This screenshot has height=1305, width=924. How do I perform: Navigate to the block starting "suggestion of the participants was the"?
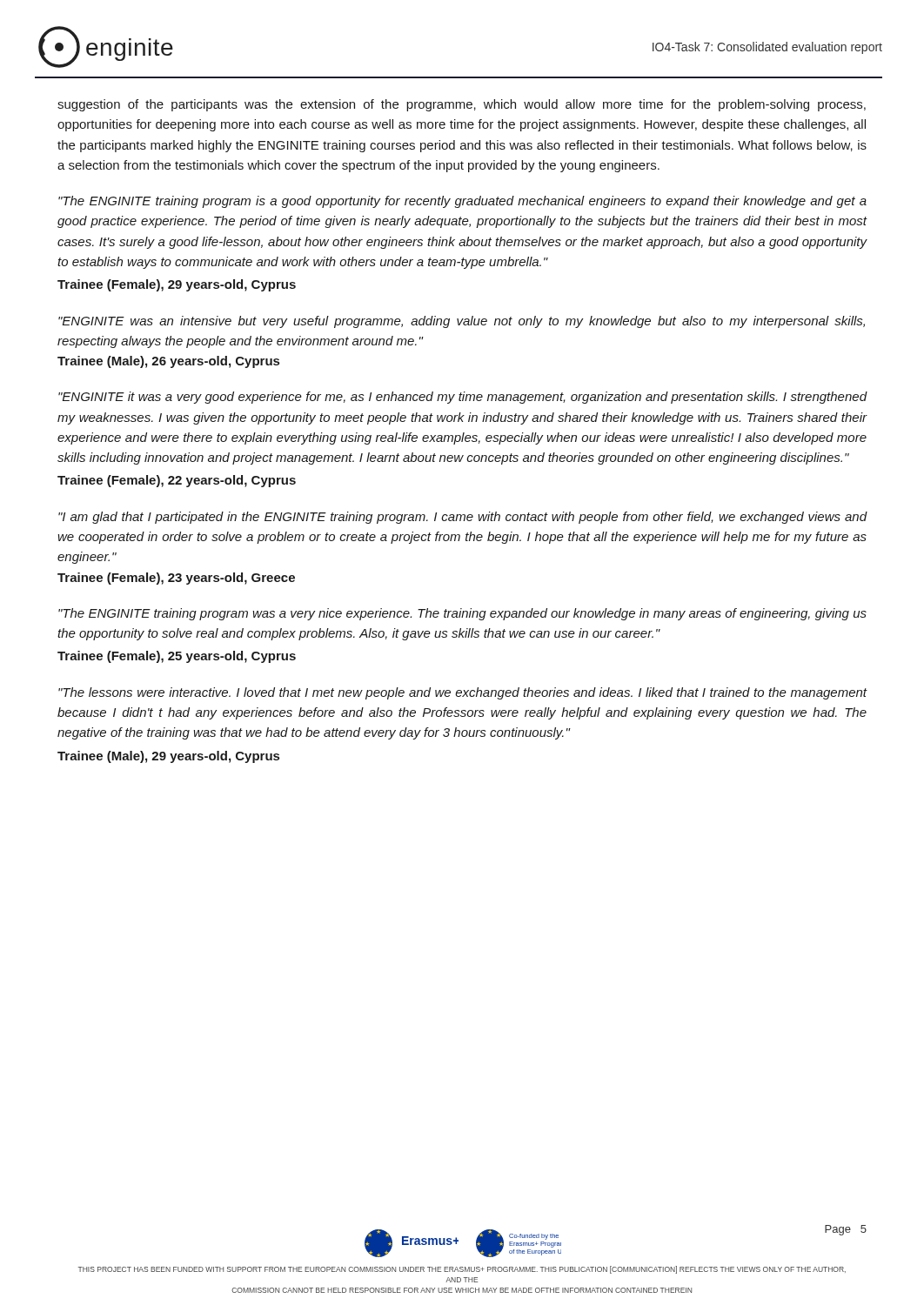(x=462, y=134)
